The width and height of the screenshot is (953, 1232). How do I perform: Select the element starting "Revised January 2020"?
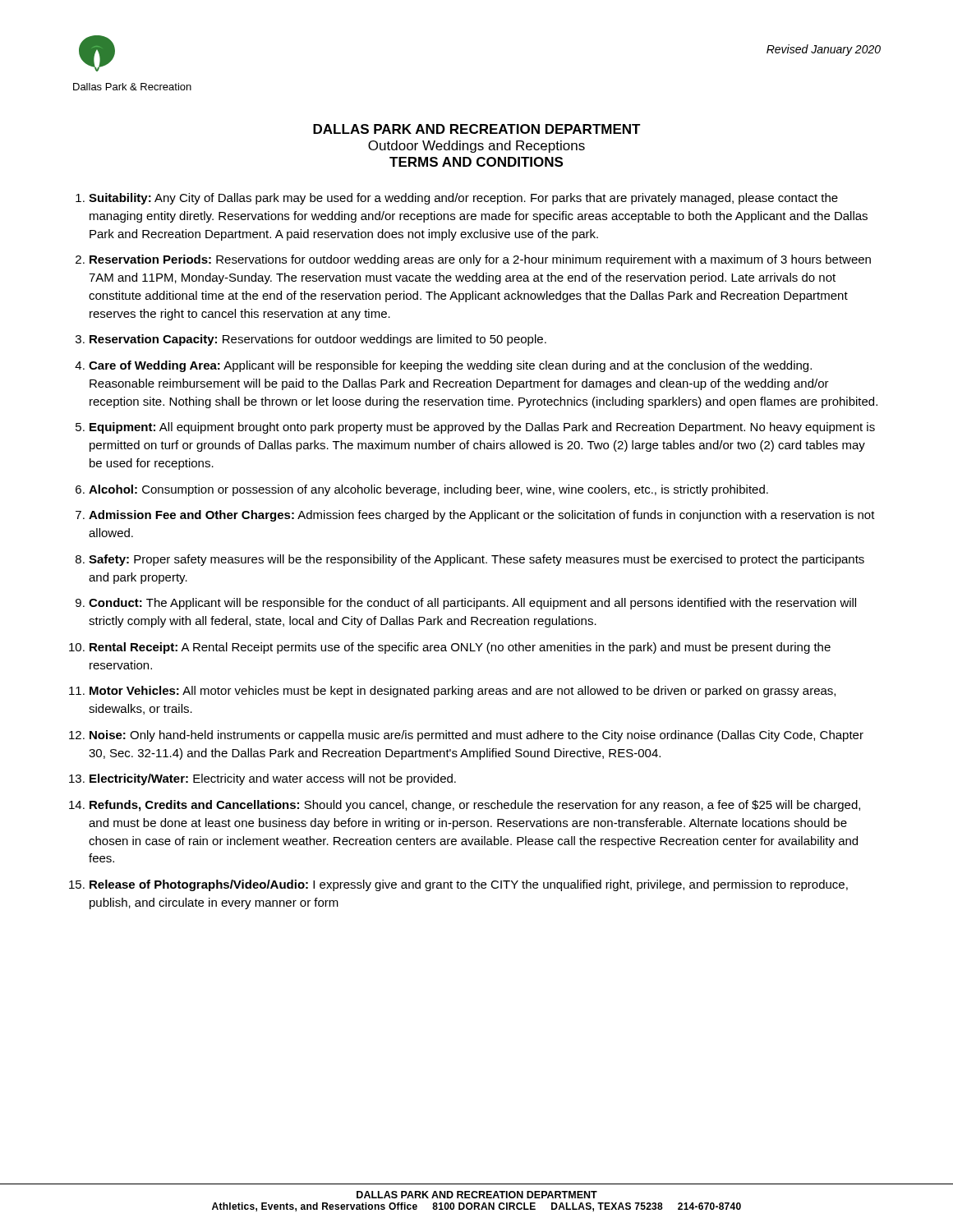tap(823, 49)
